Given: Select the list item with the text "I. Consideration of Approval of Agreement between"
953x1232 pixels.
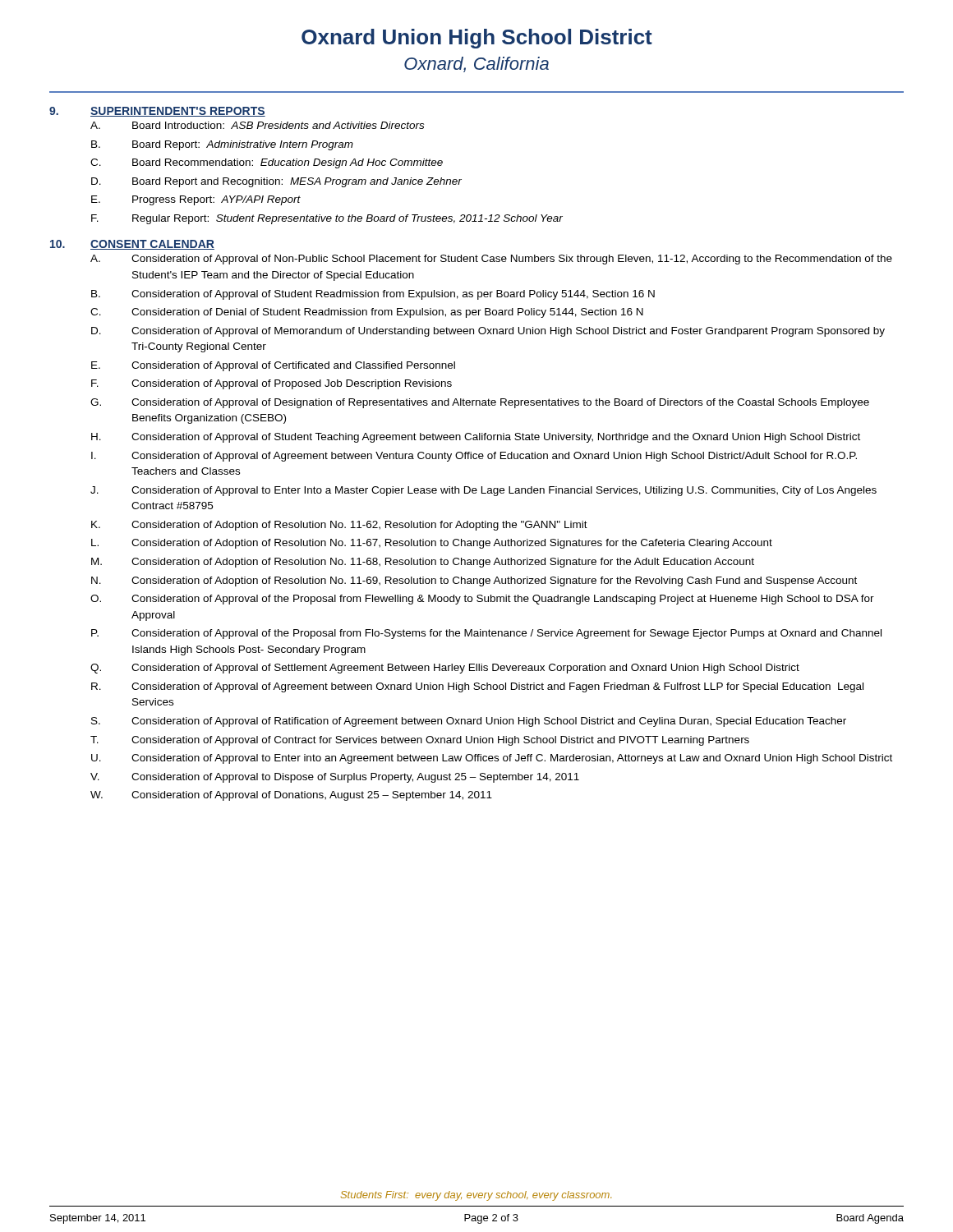Looking at the screenshot, I should pos(497,463).
